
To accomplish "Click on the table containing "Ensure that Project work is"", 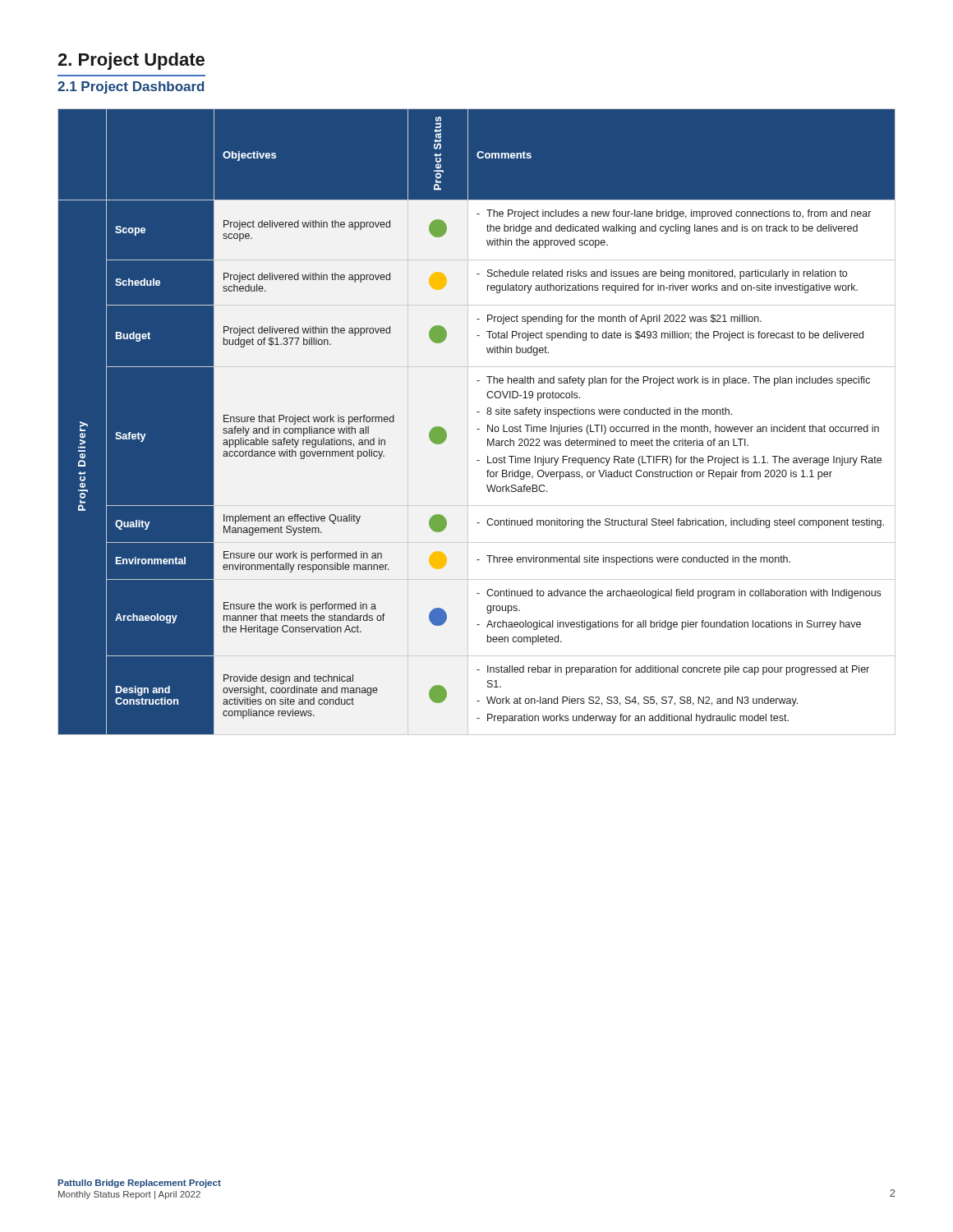I will point(476,422).
